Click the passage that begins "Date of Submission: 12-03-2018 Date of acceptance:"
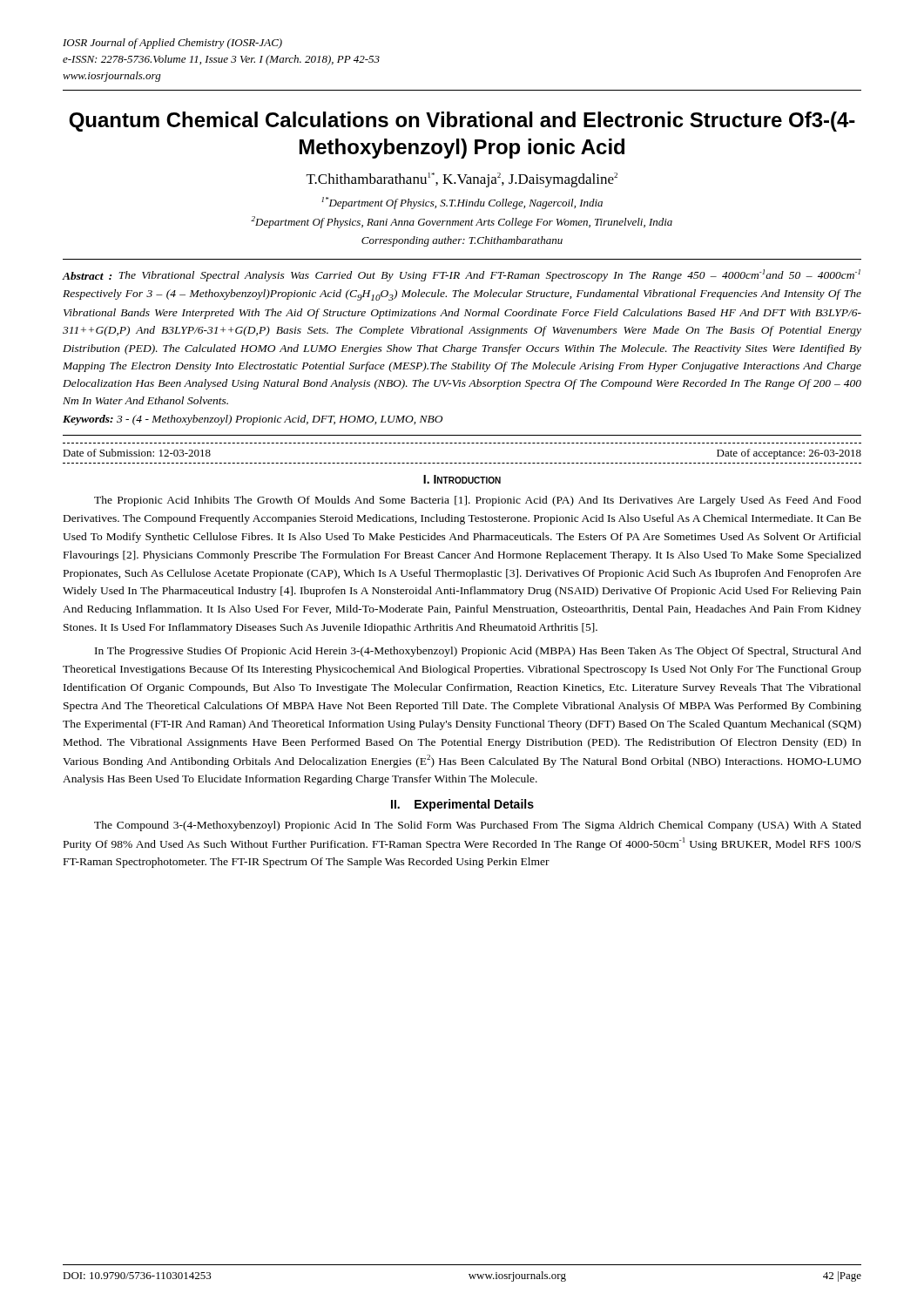 click(x=462, y=453)
